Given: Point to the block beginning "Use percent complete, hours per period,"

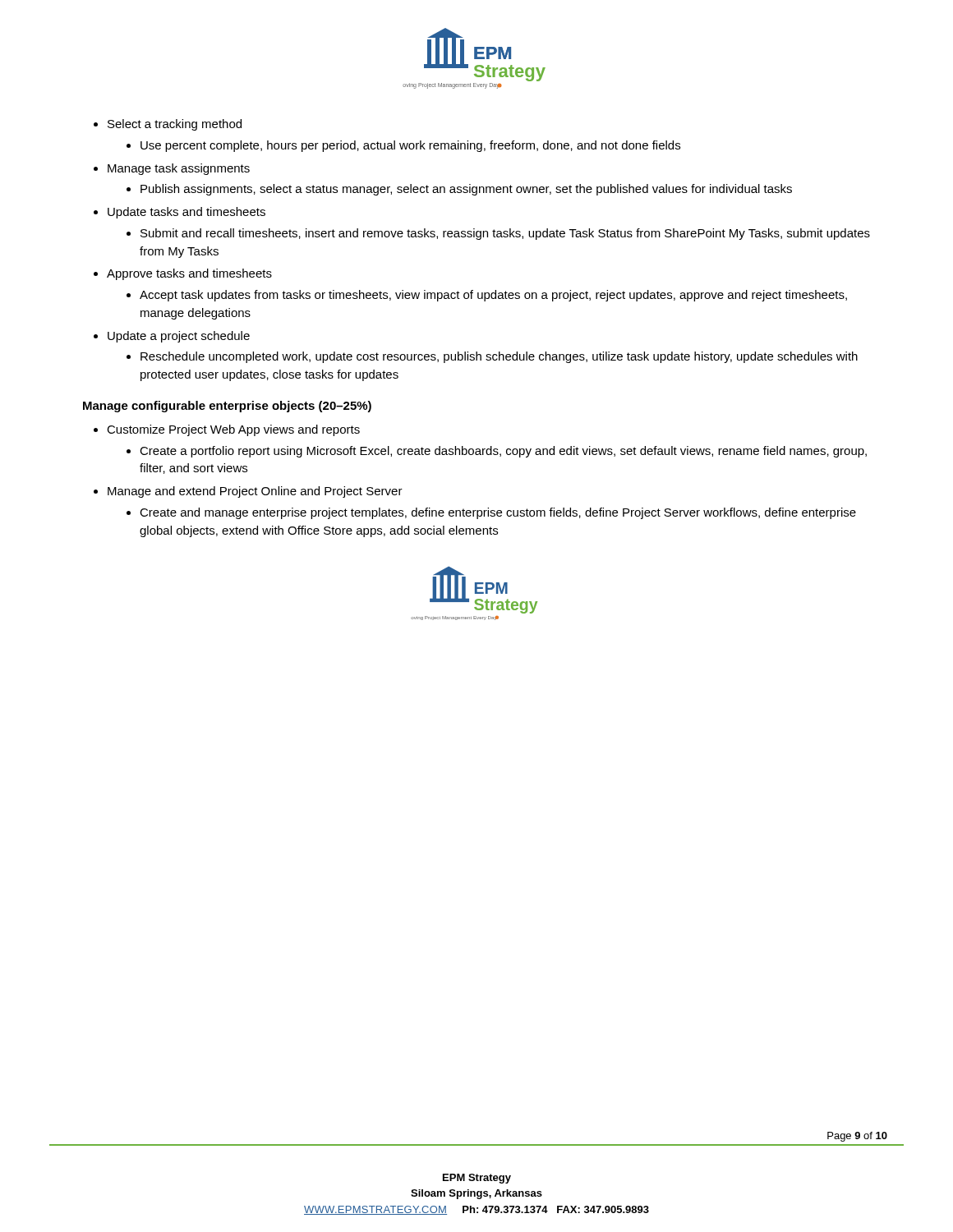Looking at the screenshot, I should tap(410, 145).
